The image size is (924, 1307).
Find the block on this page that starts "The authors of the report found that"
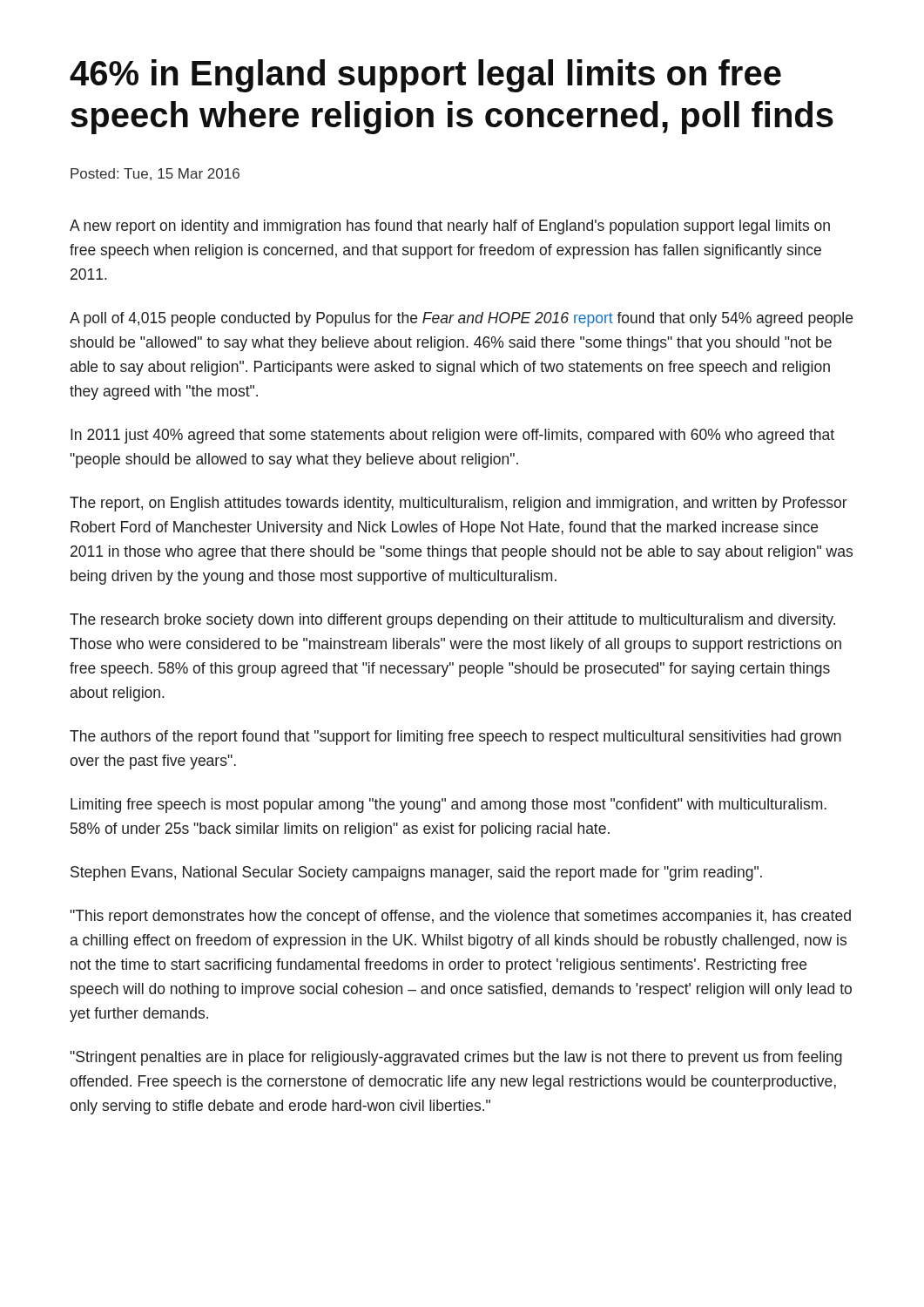point(456,749)
